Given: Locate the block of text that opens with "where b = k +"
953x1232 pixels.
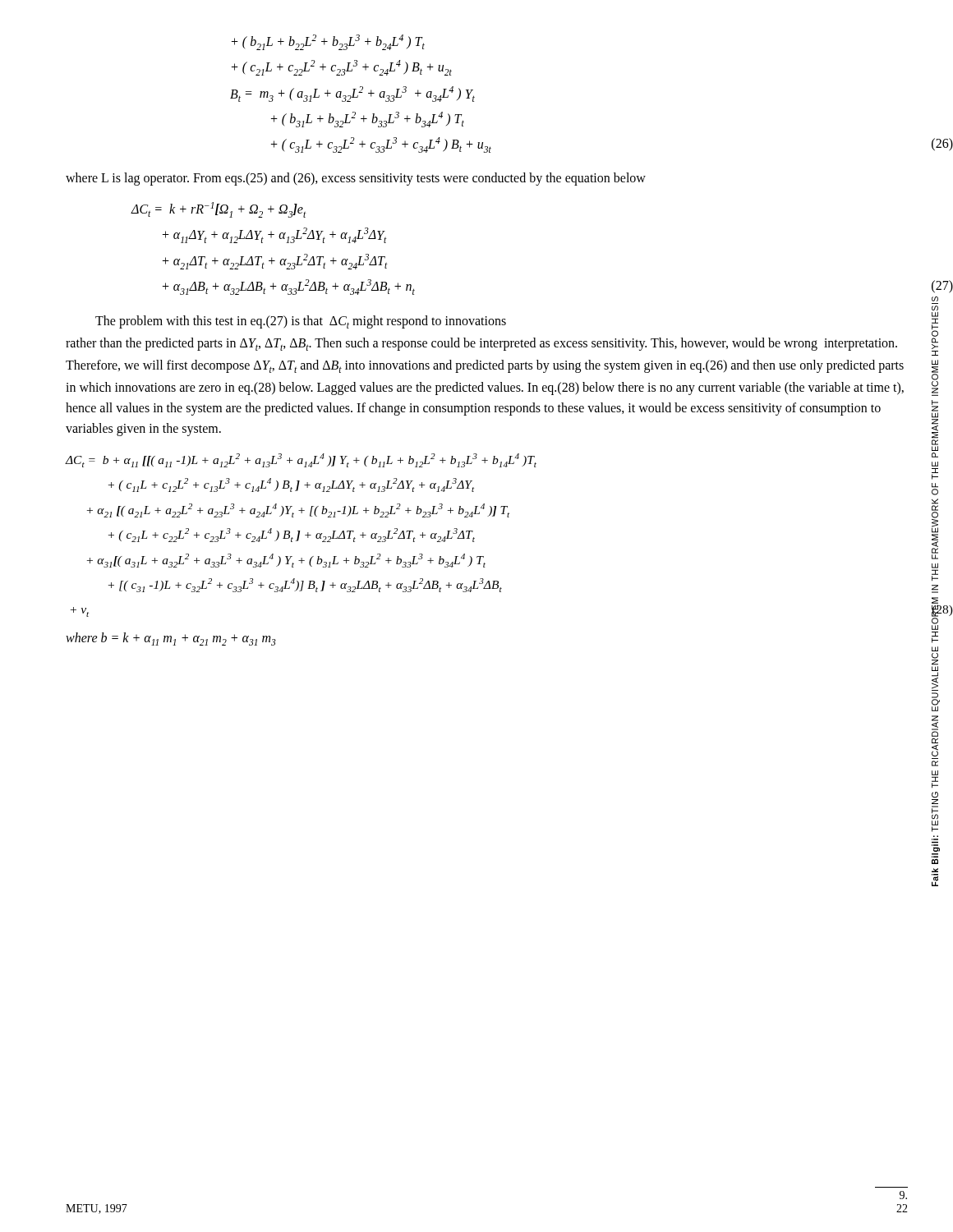Looking at the screenshot, I should 171,639.
